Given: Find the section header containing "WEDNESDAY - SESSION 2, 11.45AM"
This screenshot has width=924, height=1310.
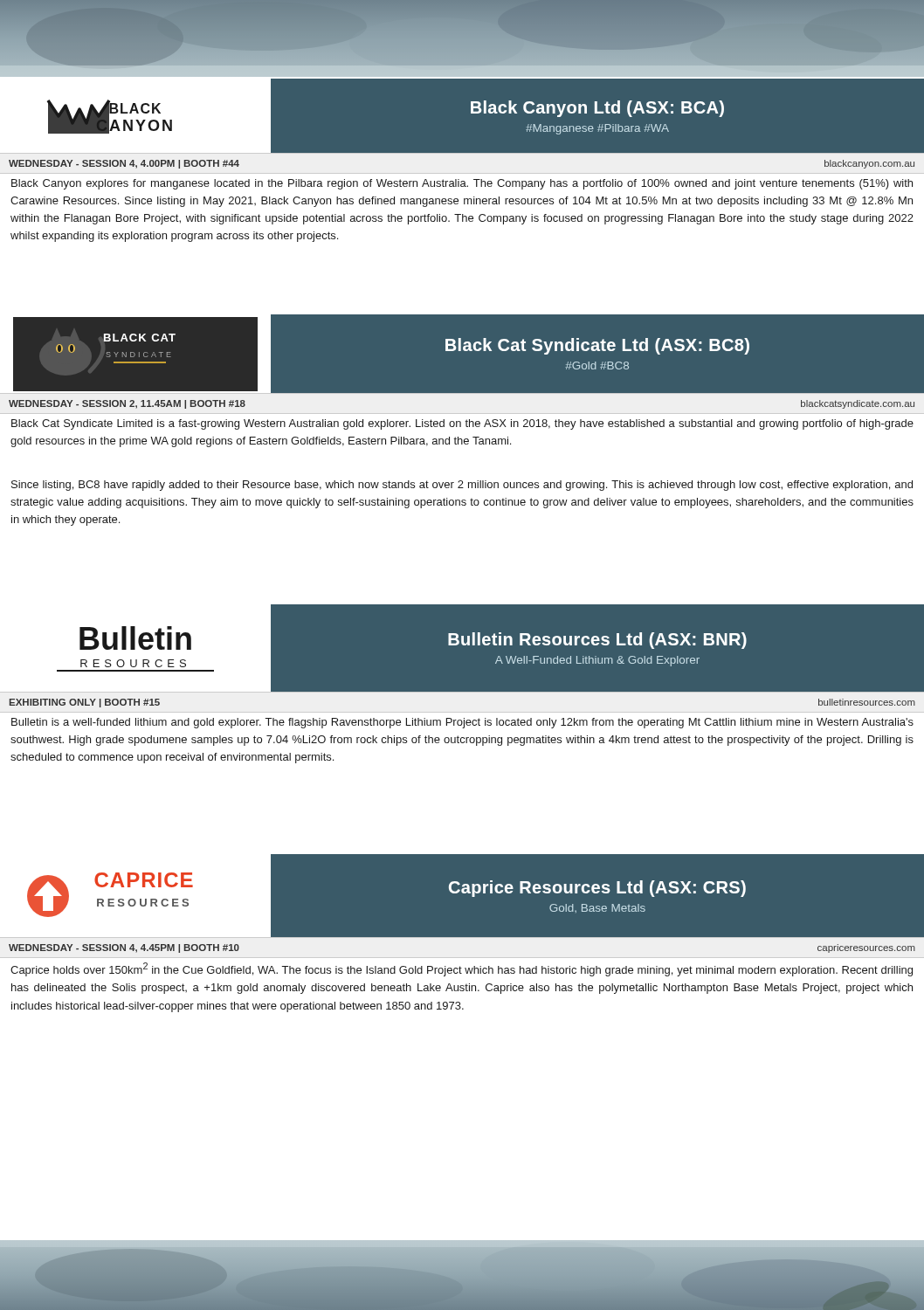Looking at the screenshot, I should coord(462,403).
